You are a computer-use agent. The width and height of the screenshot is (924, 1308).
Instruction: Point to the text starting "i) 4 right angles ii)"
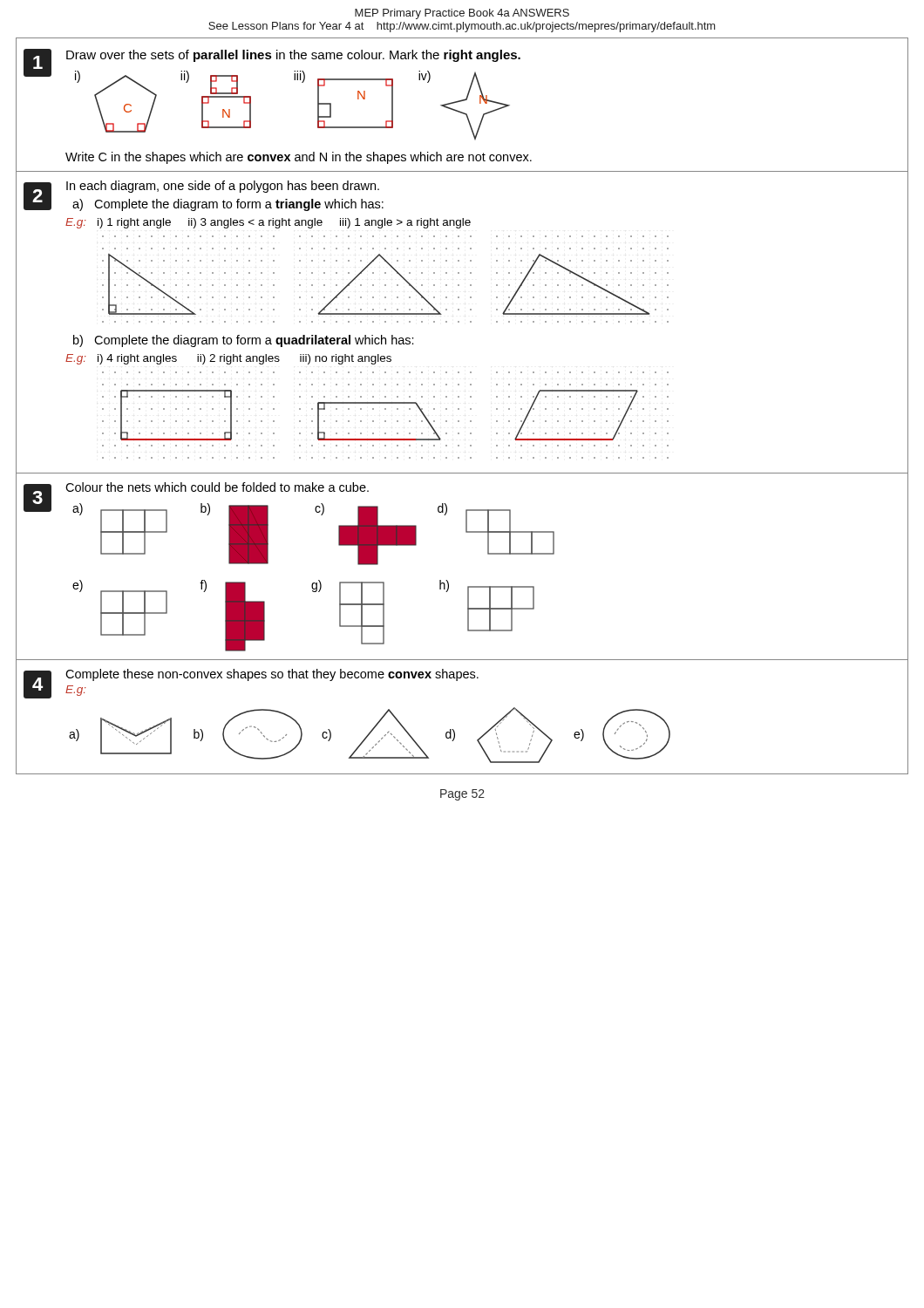244,358
